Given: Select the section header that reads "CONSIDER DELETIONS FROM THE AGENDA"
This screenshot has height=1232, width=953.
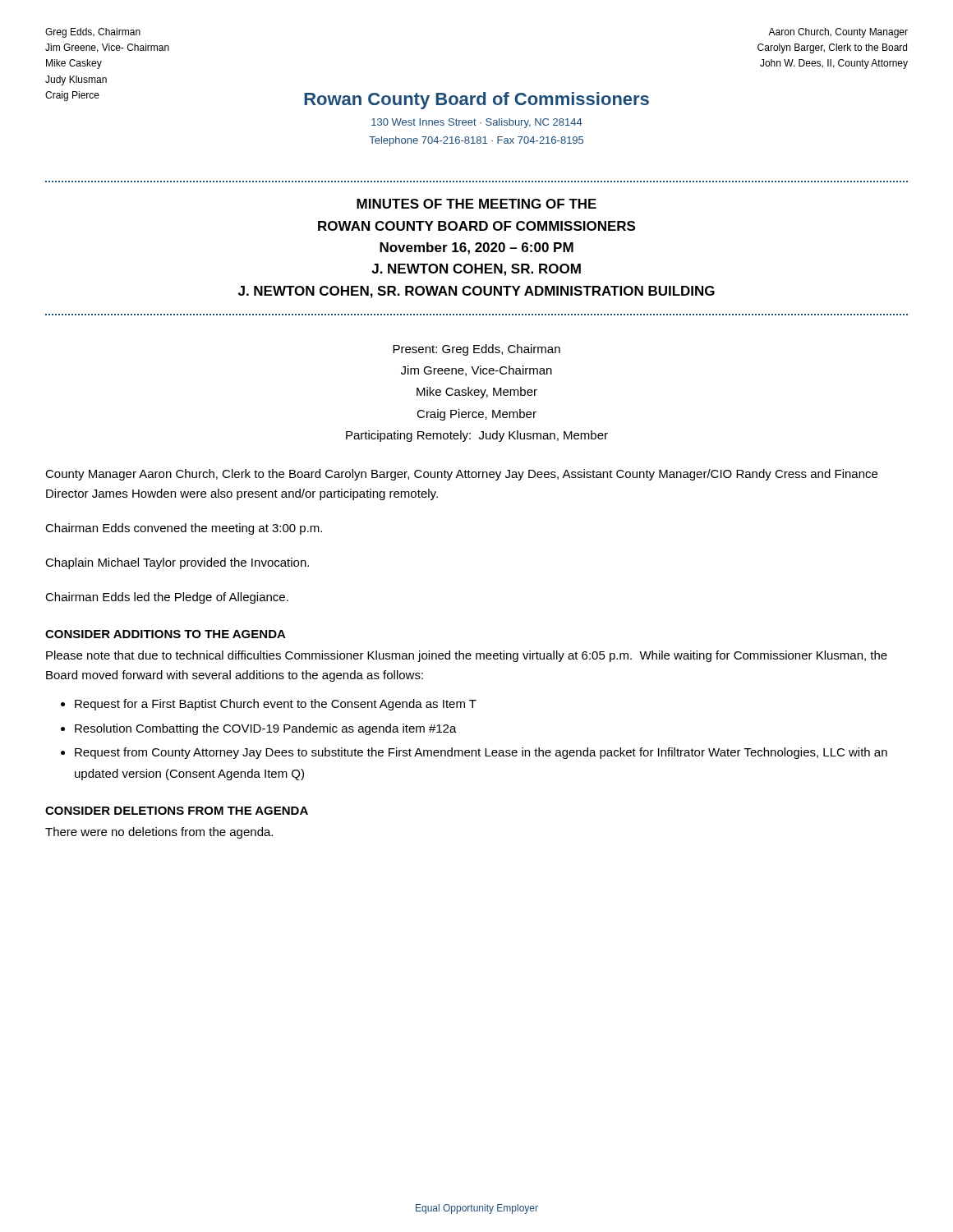Looking at the screenshot, I should pos(177,810).
